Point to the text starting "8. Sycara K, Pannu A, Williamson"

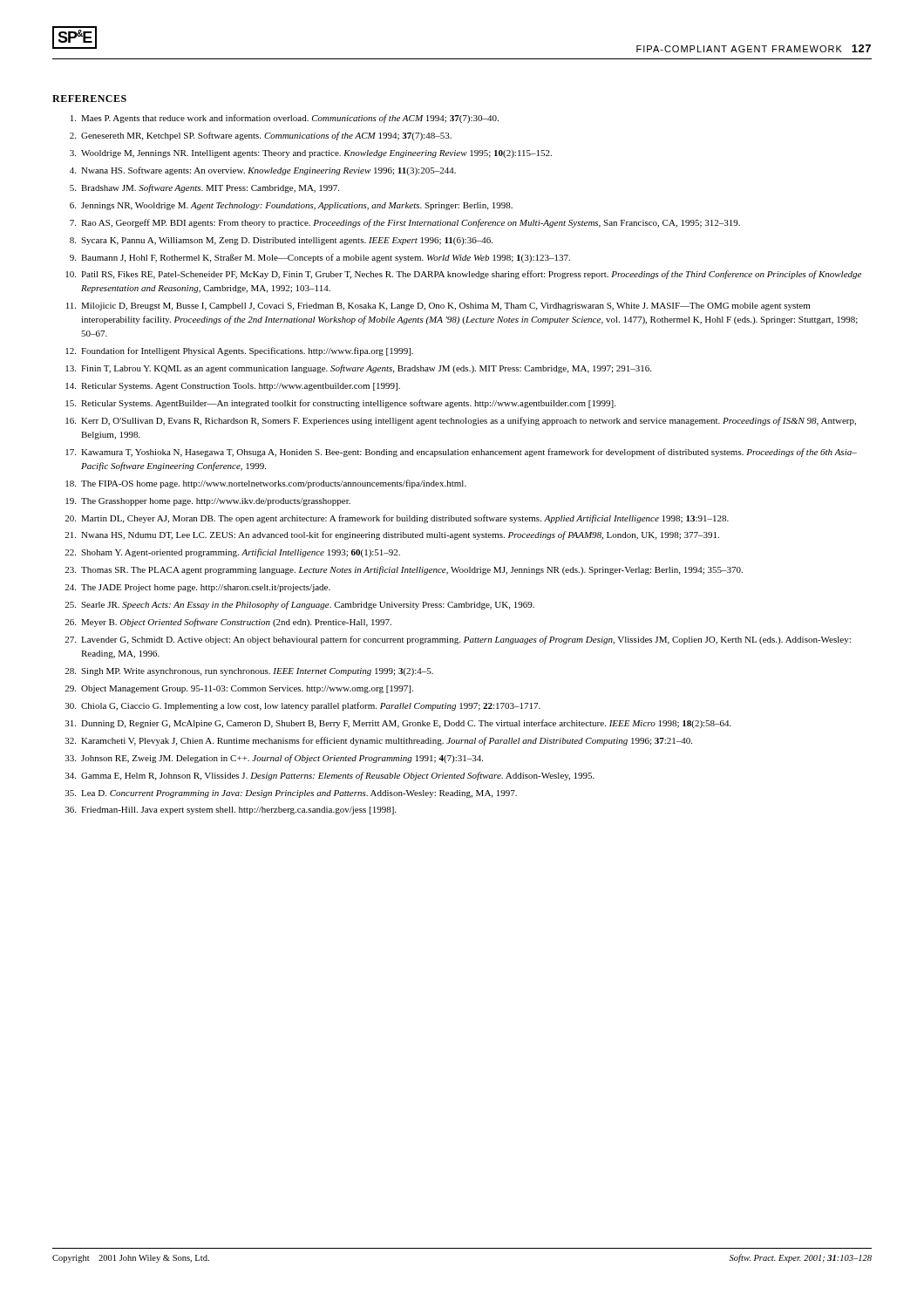462,240
